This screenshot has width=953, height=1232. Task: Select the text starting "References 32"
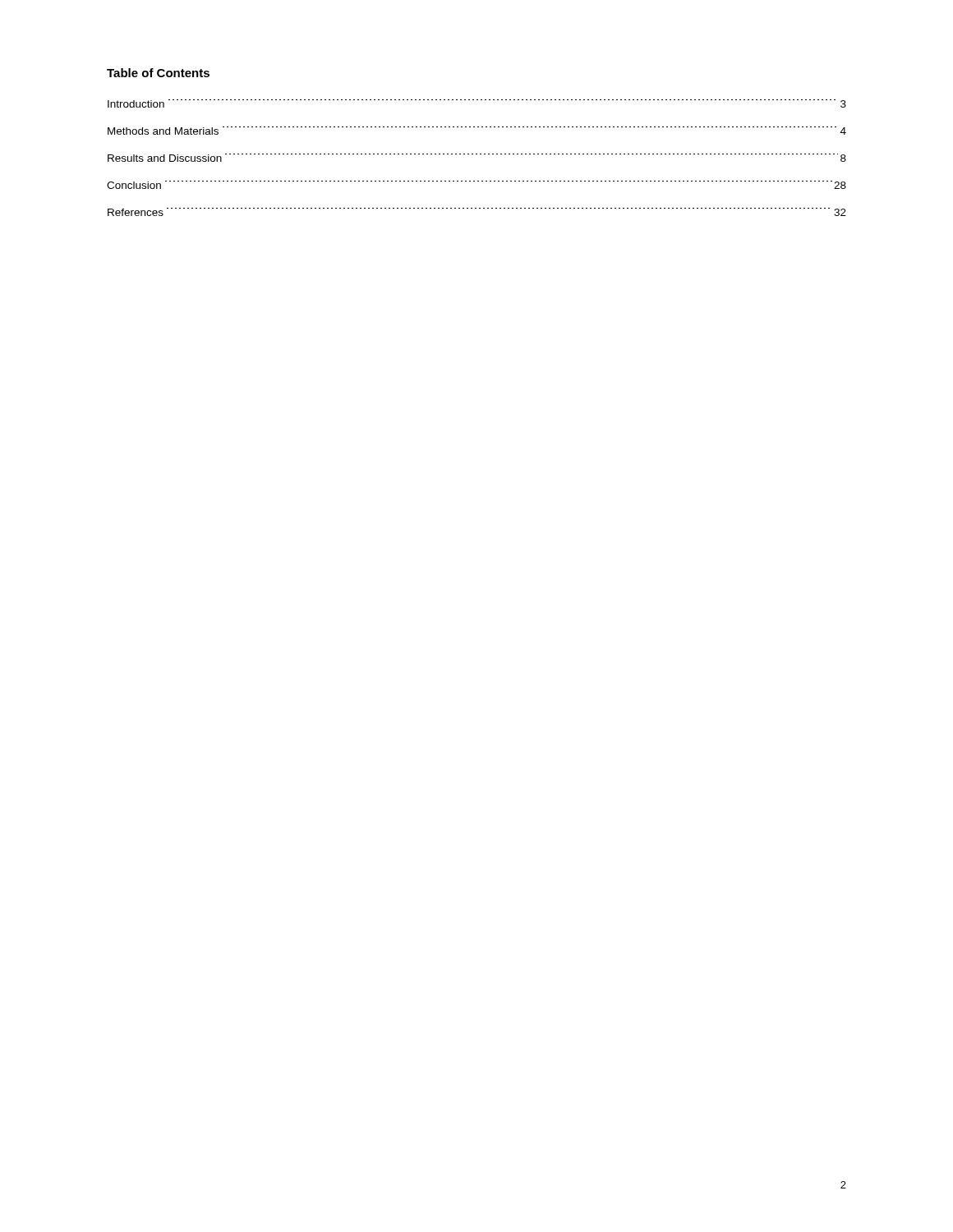point(476,212)
